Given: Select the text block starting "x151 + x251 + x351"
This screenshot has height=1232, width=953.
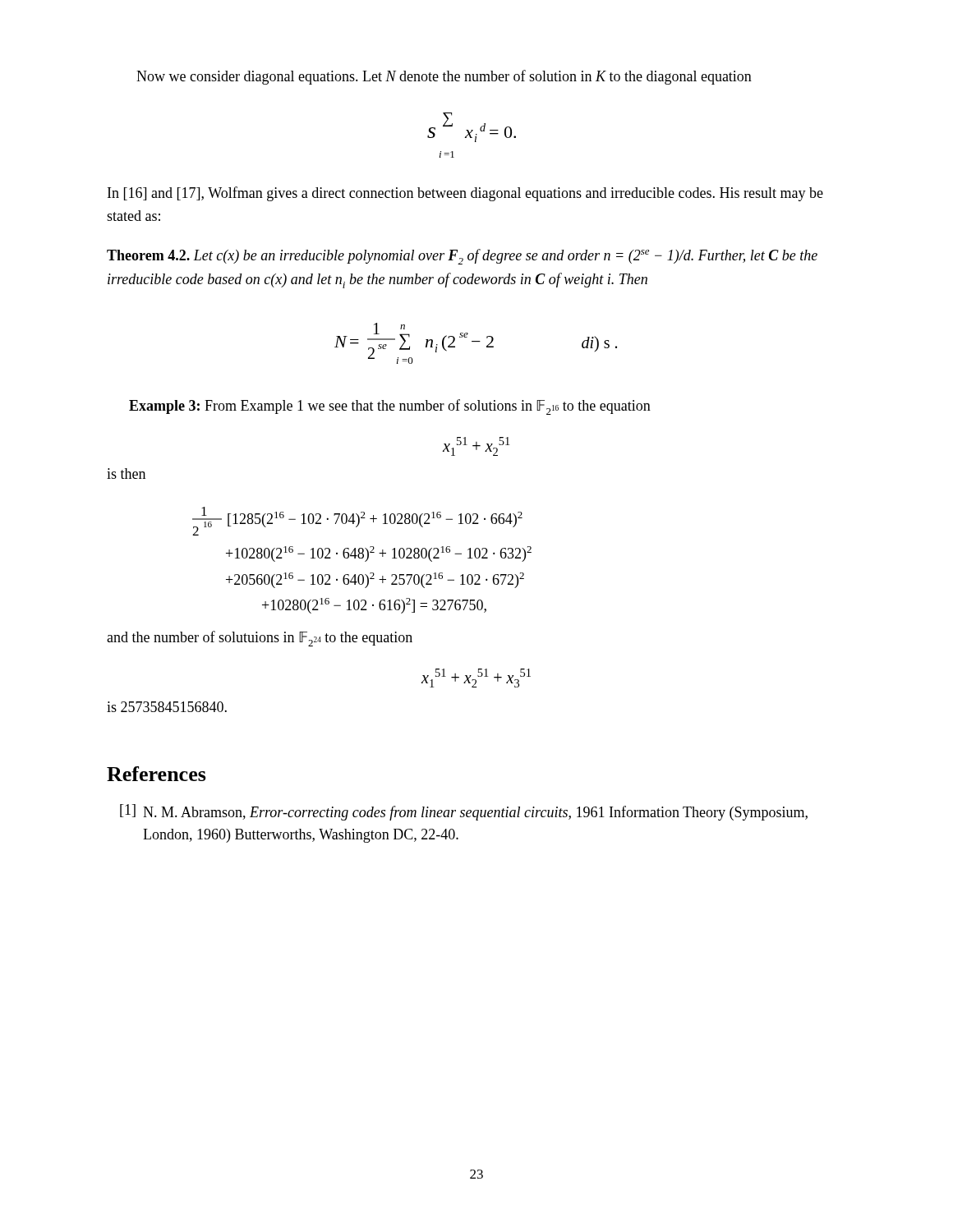Looking at the screenshot, I should pos(476,678).
